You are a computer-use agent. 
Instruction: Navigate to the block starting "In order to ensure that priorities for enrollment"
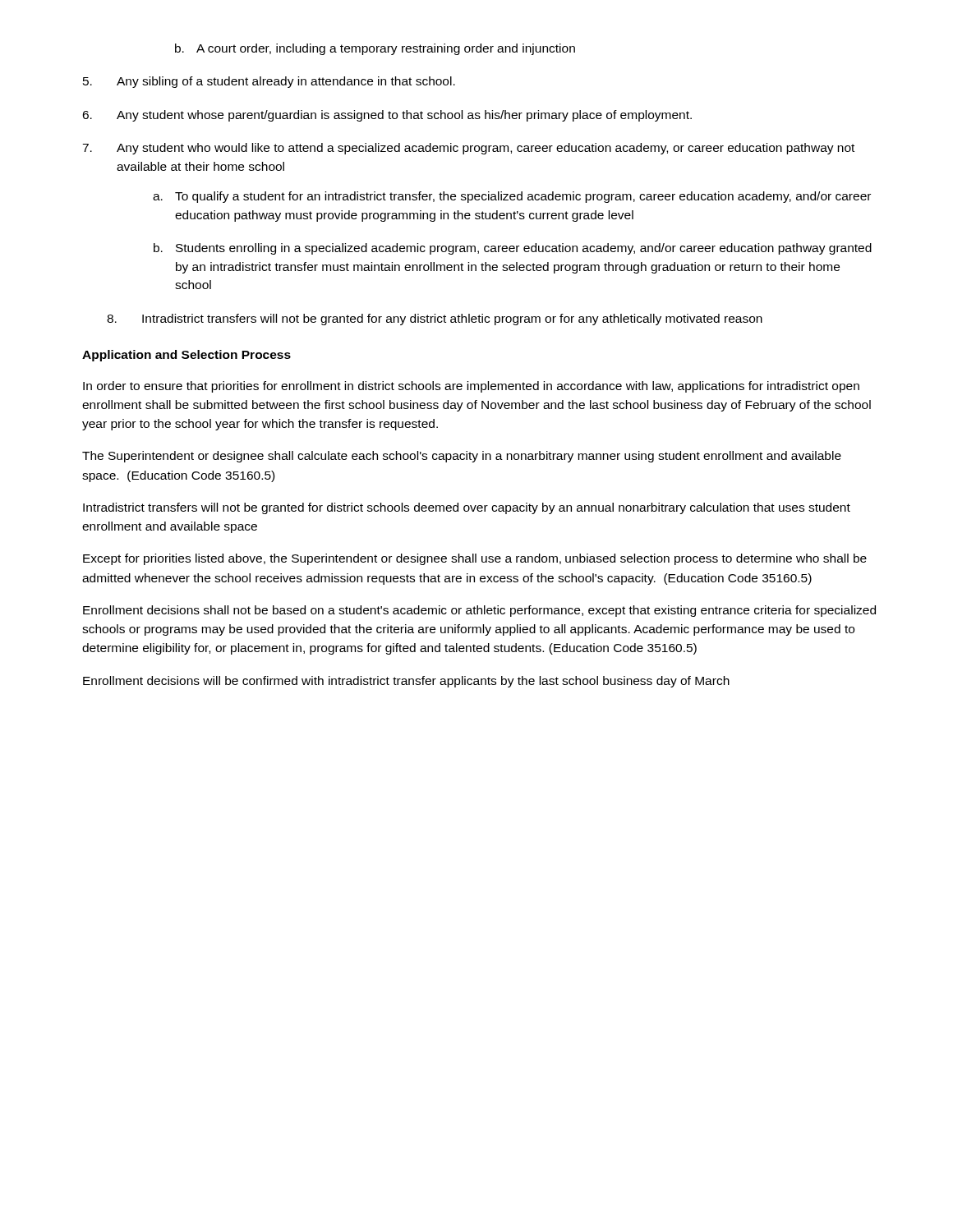[x=477, y=404]
